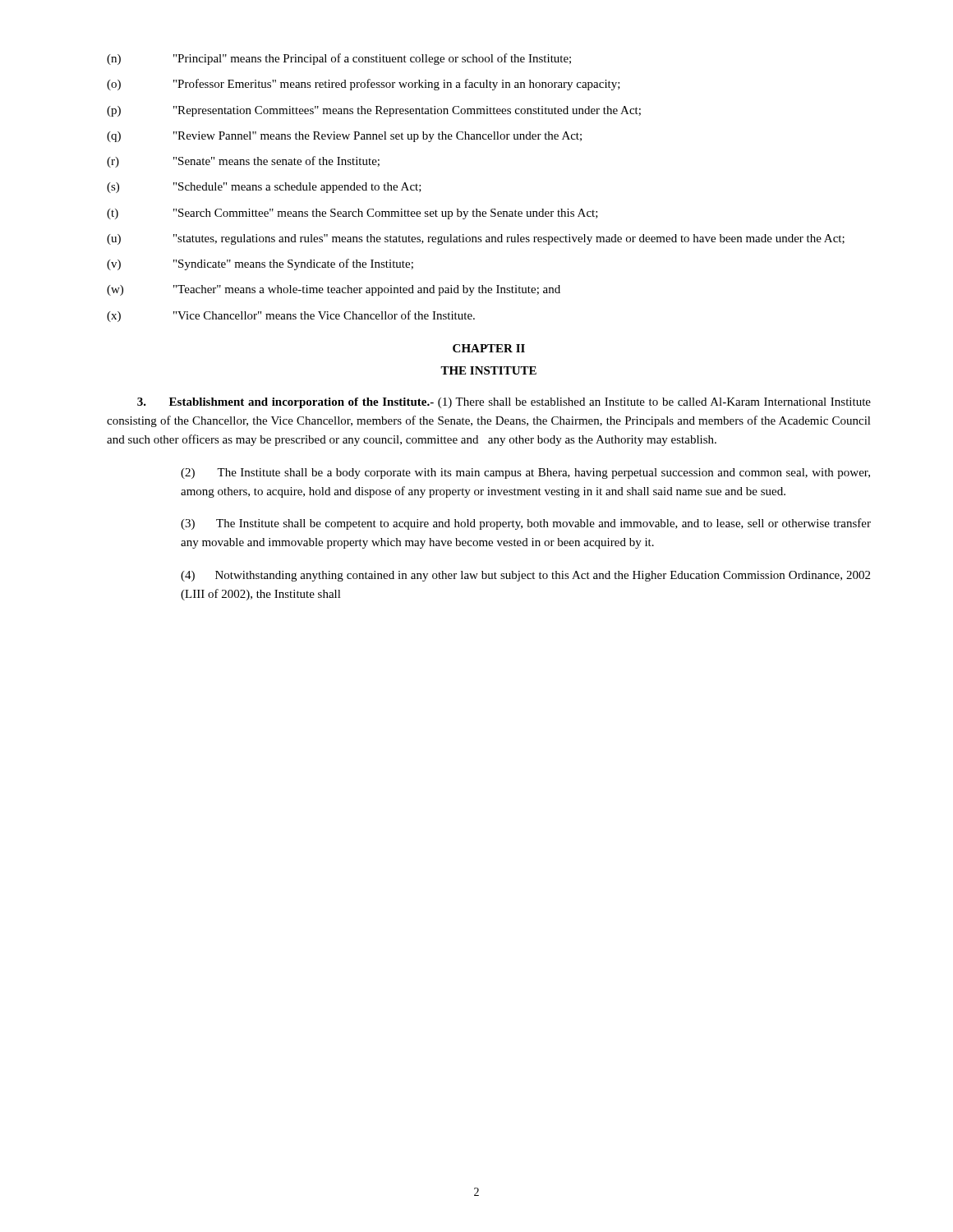Image resolution: width=953 pixels, height=1232 pixels.
Task: Find the block on this page that starts "(q) "Review Pannel" means the Review Pannel"
Action: (489, 136)
